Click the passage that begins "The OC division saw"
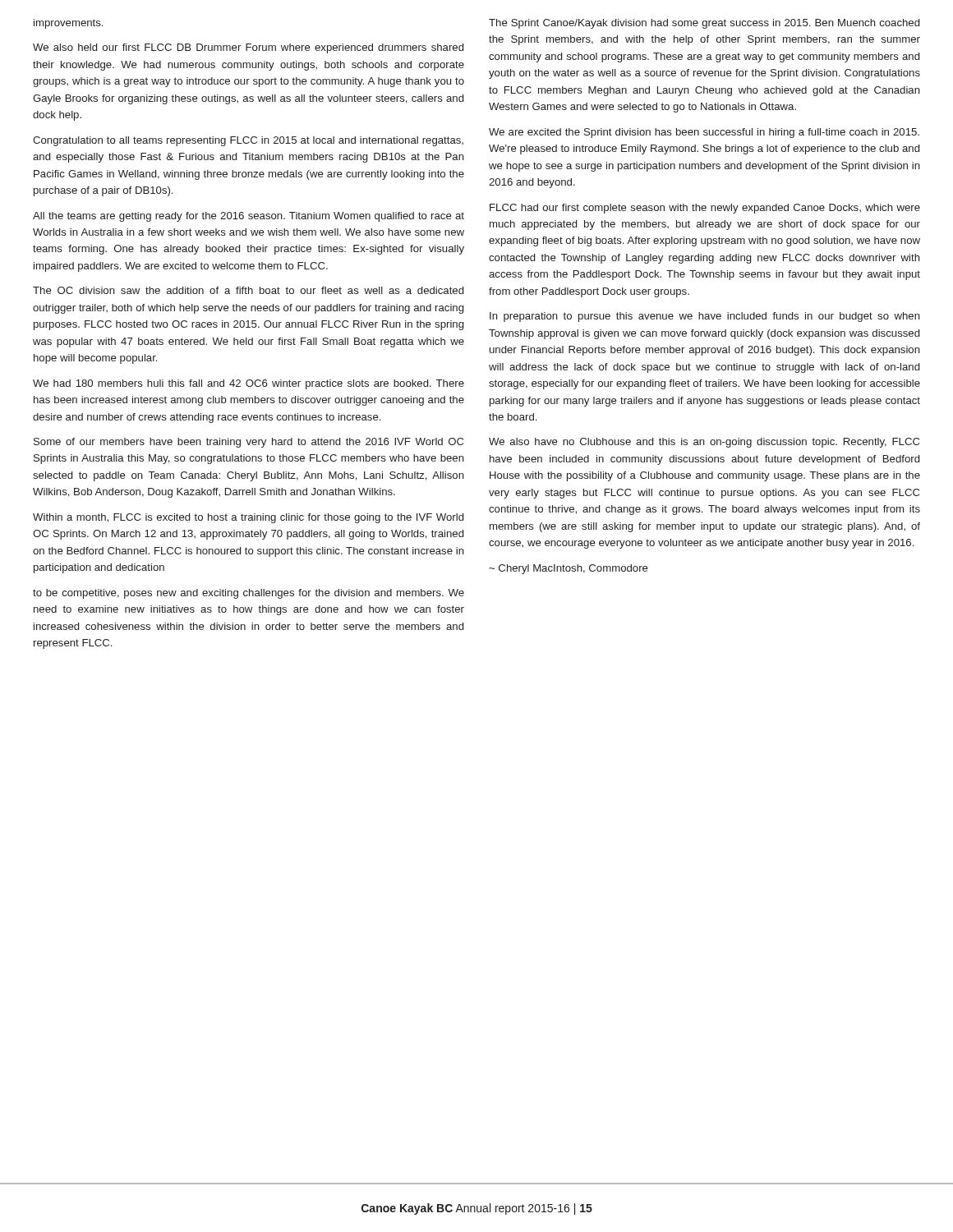The height and width of the screenshot is (1232, 953). (249, 324)
